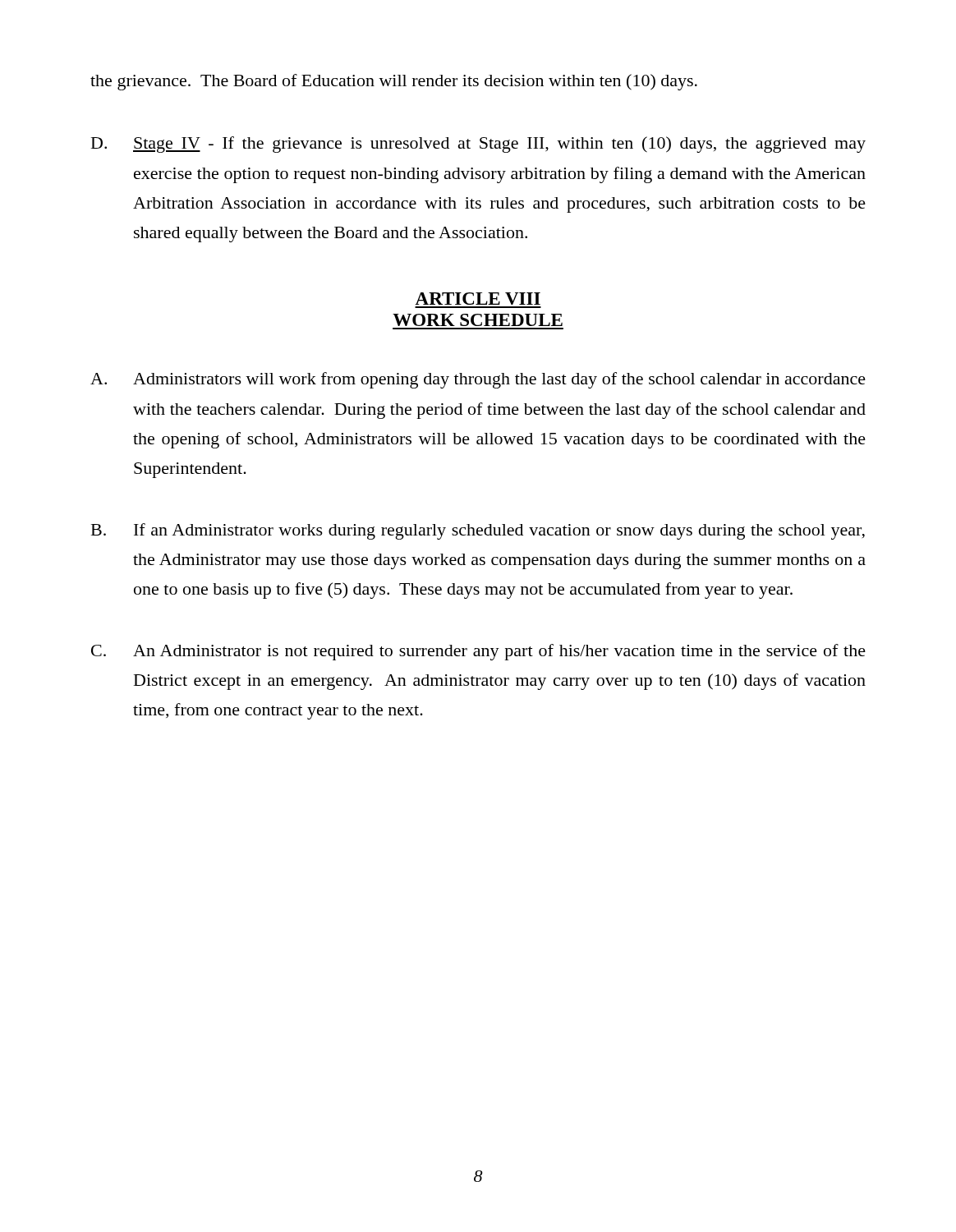Locate the passage starting "B. If an"
This screenshot has height=1232, width=956.
pyautogui.click(x=478, y=559)
